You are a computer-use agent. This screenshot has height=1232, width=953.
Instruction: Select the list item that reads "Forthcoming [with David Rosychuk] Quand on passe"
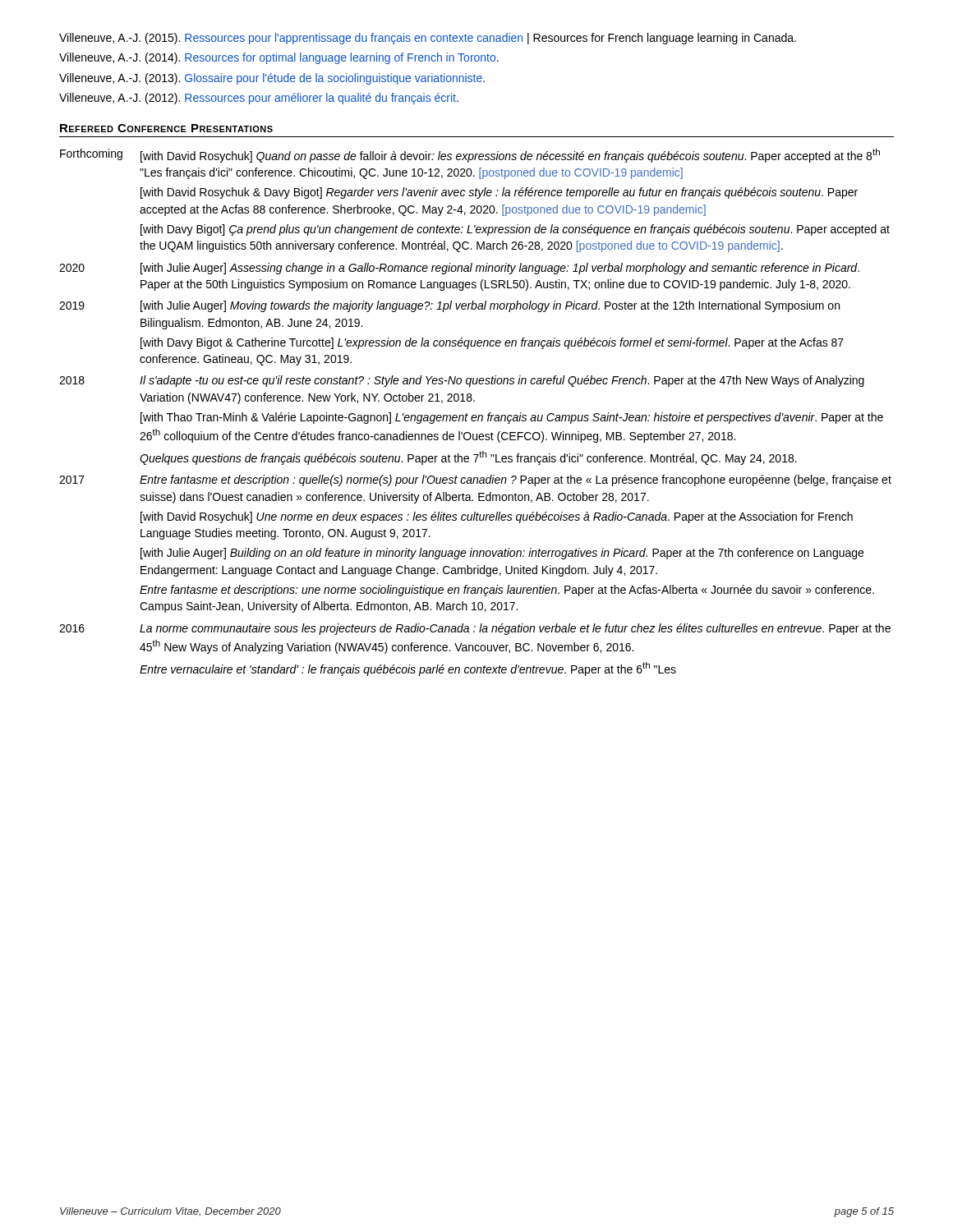(476, 163)
